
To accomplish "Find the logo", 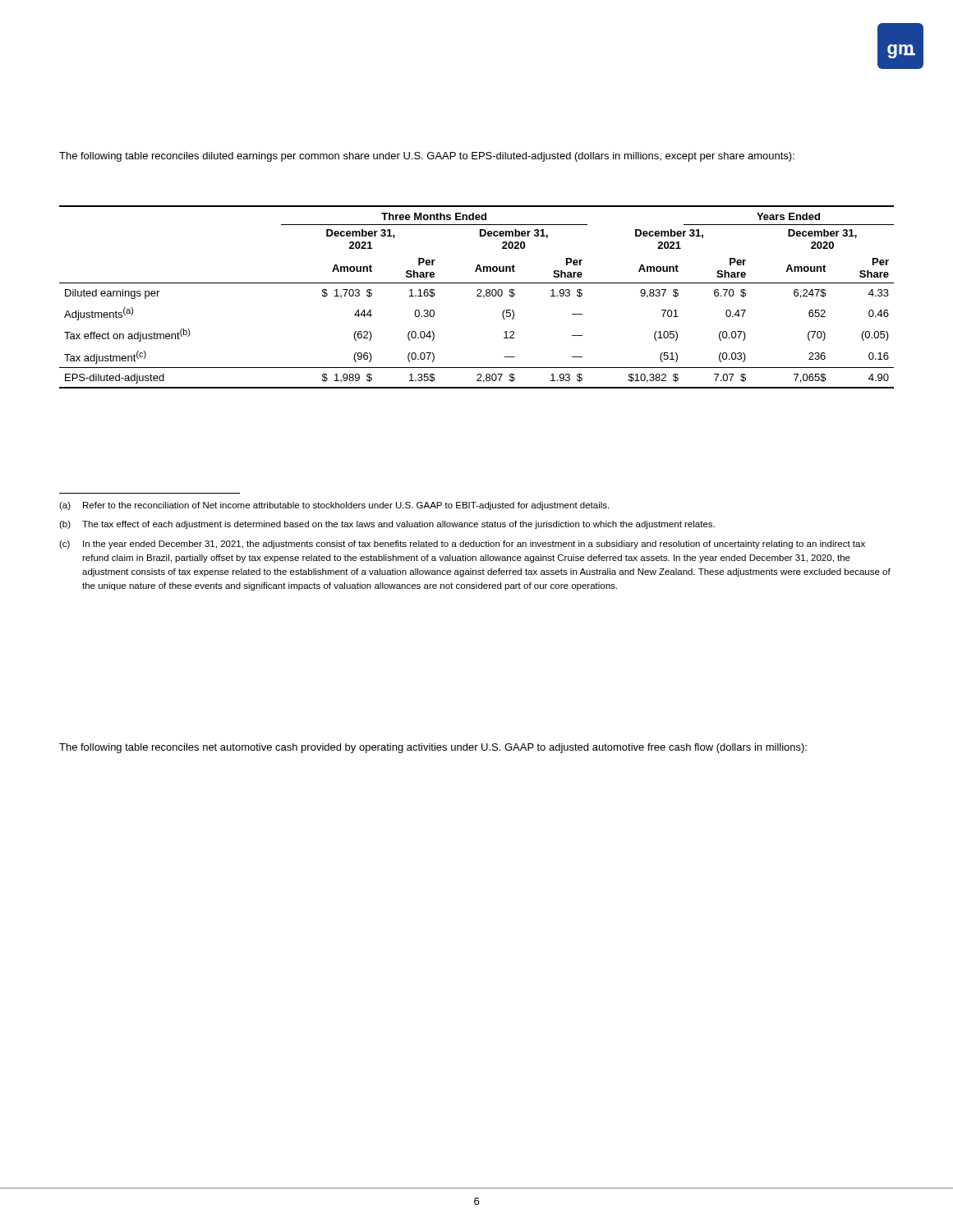I will (x=900, y=46).
